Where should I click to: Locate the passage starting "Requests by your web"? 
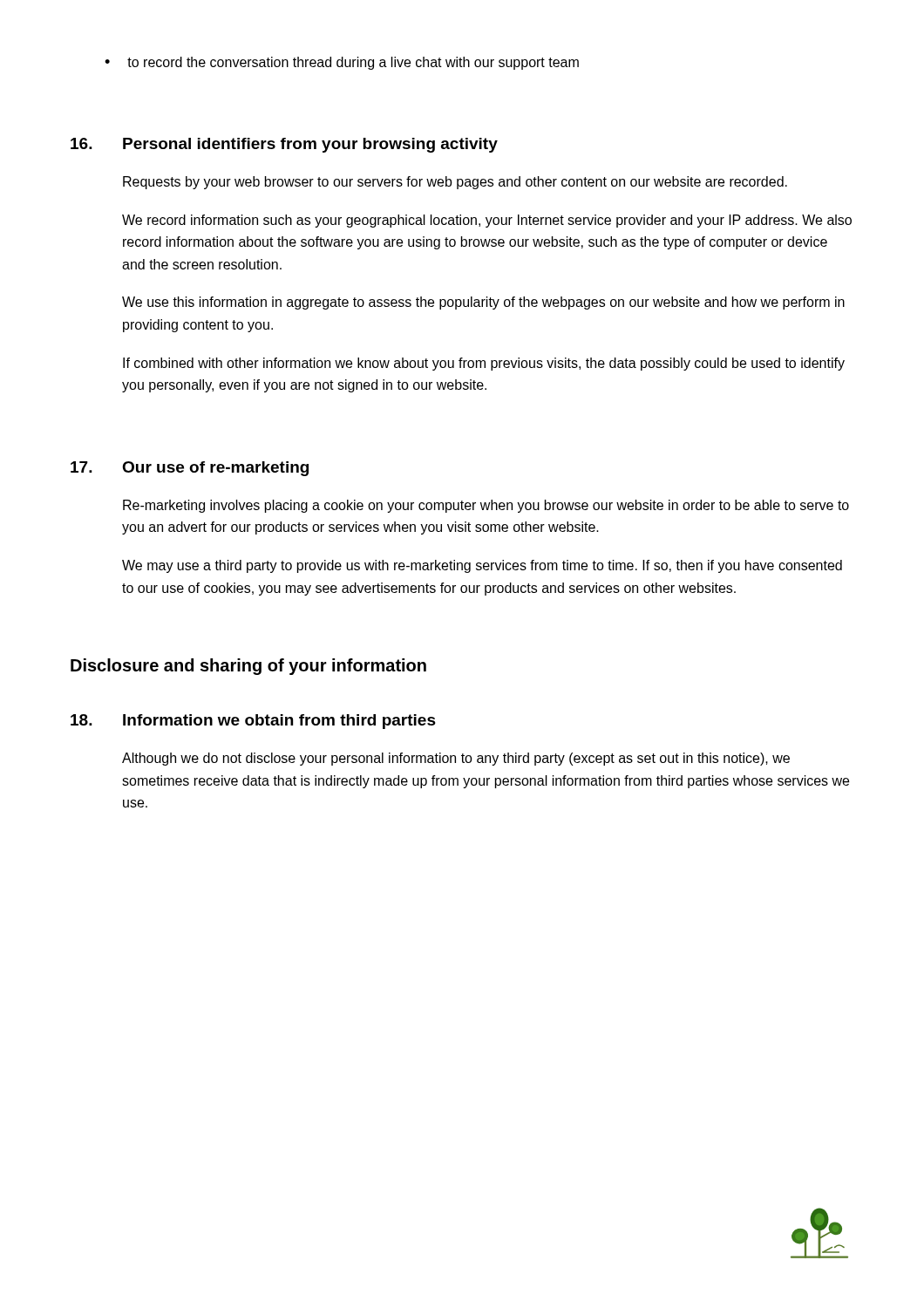[x=455, y=182]
